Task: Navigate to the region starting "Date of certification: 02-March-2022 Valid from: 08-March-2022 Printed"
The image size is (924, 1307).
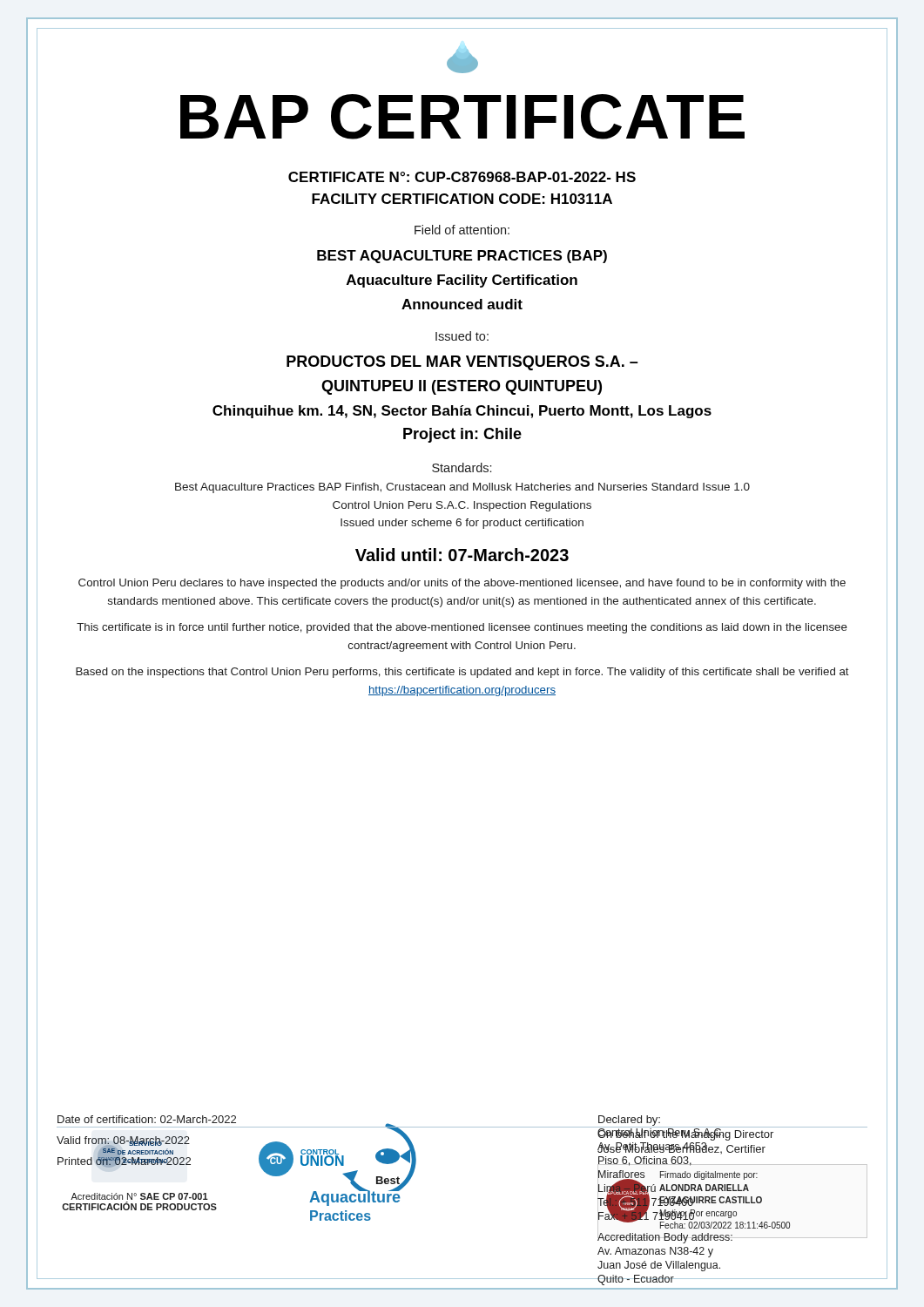Action: point(152,1140)
